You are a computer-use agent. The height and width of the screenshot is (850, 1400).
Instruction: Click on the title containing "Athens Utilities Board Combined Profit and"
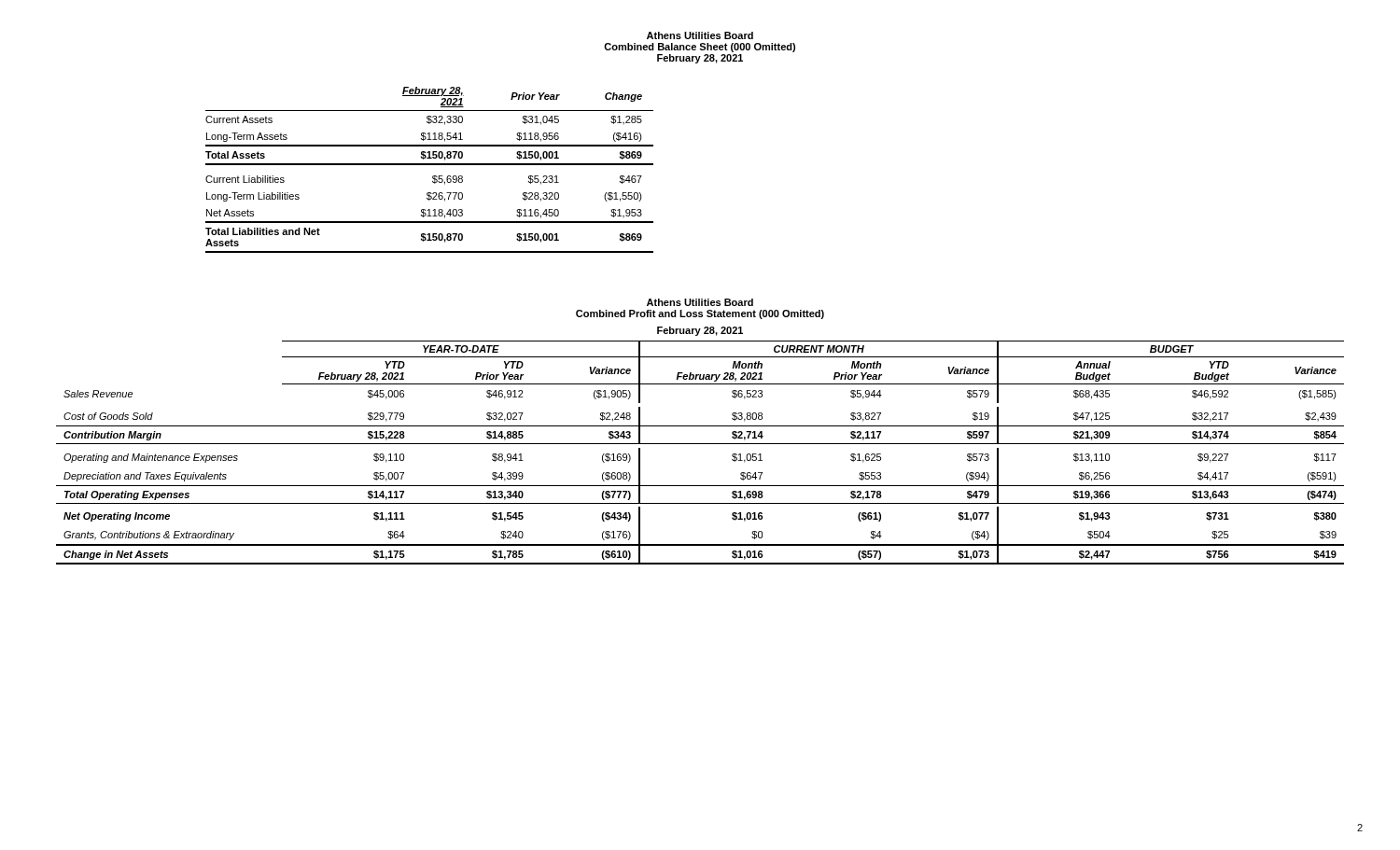click(x=700, y=308)
